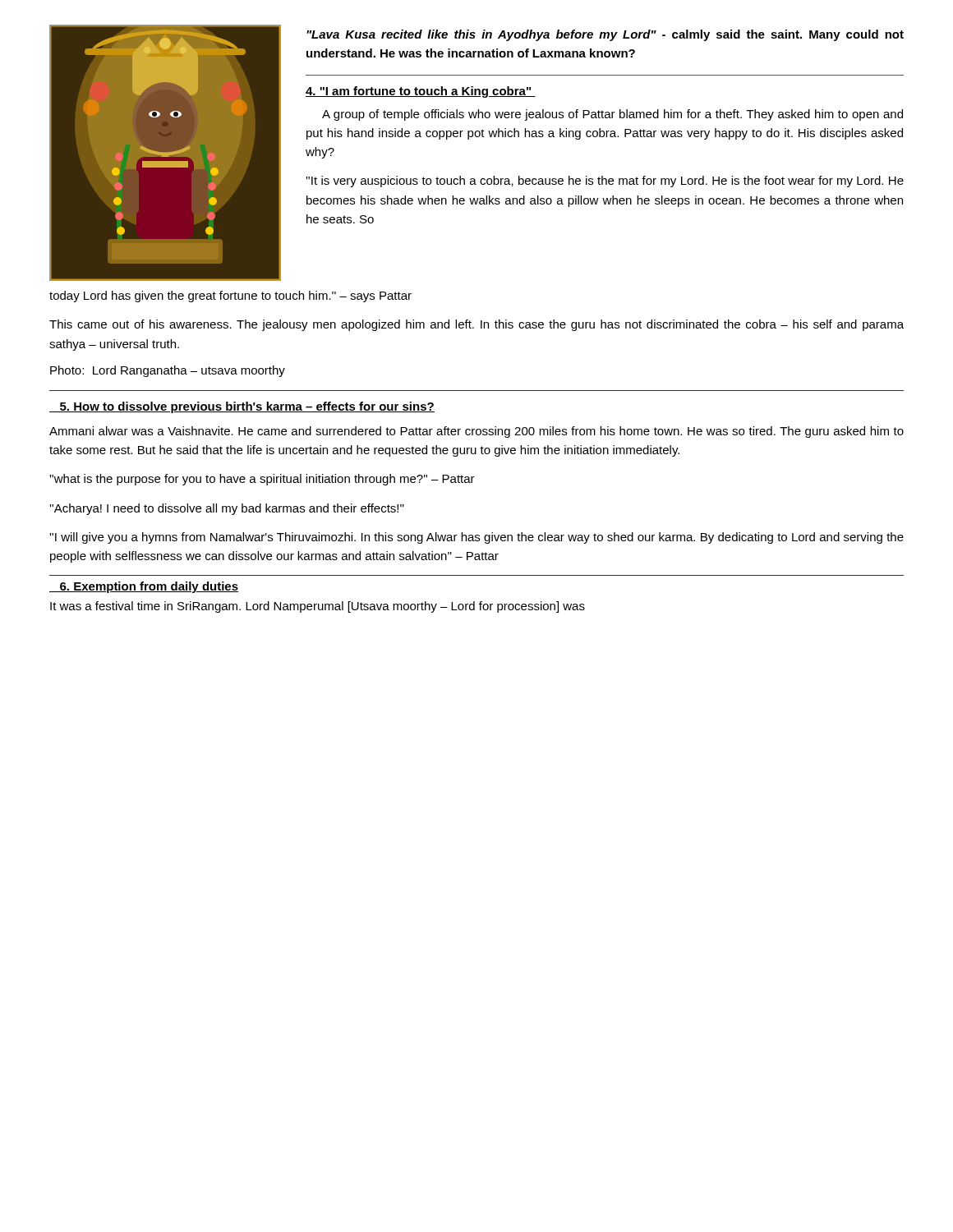Click on the text starting "Ammani alwar was"

coord(476,440)
